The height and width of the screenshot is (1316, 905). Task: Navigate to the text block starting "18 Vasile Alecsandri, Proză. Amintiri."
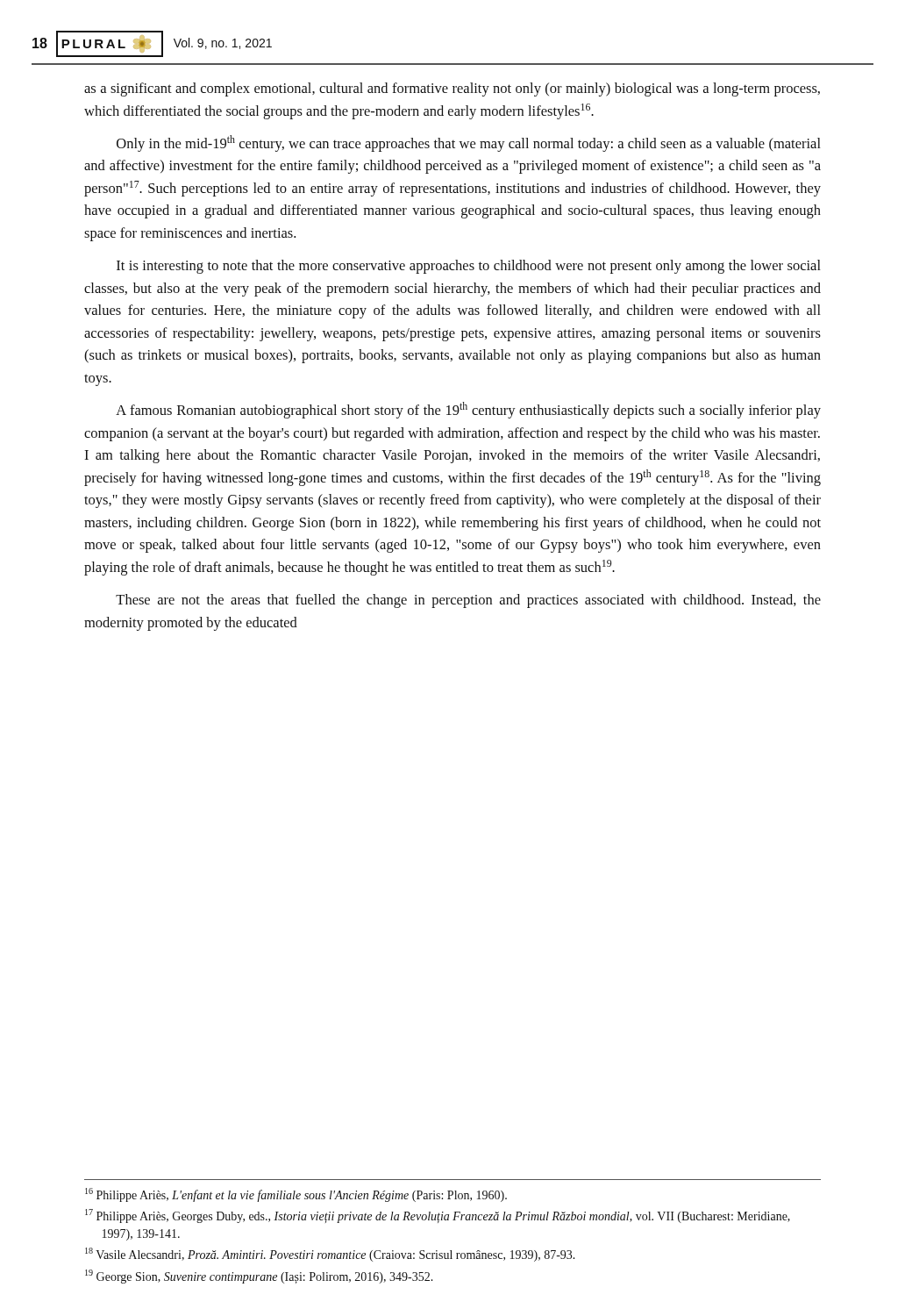click(x=330, y=1254)
